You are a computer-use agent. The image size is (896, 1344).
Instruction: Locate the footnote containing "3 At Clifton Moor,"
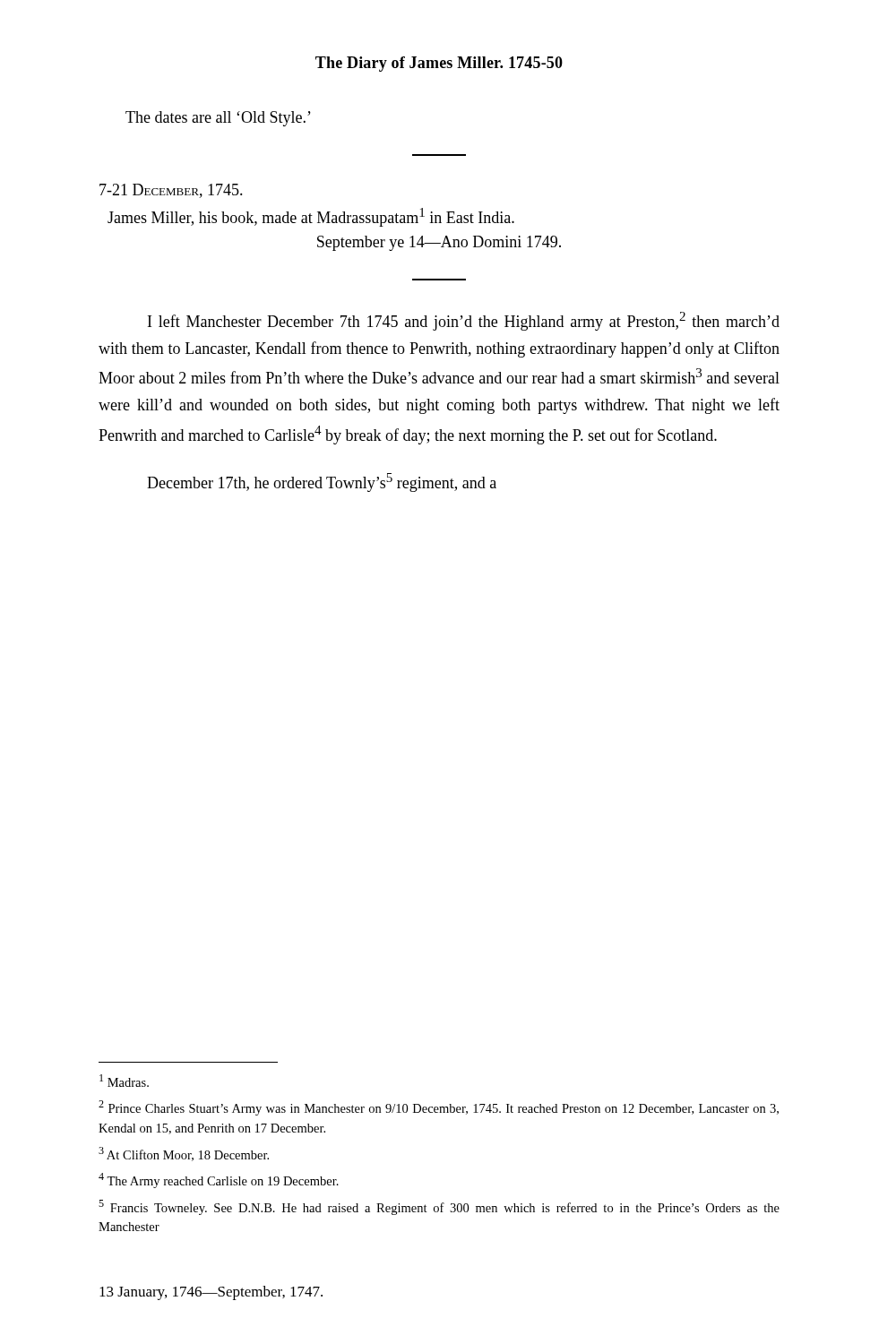click(184, 1153)
